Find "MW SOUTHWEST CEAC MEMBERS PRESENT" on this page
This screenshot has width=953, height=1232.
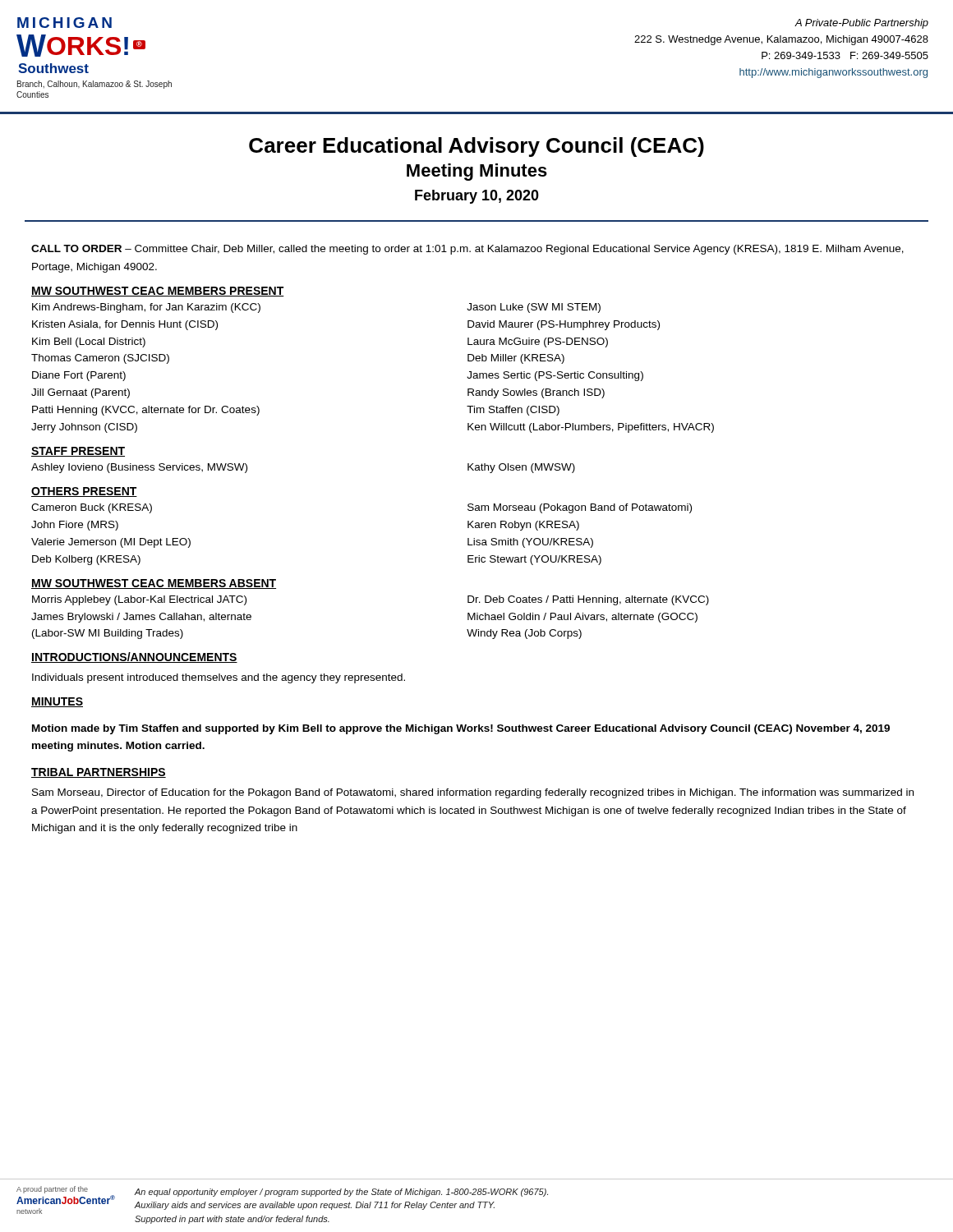click(x=157, y=290)
